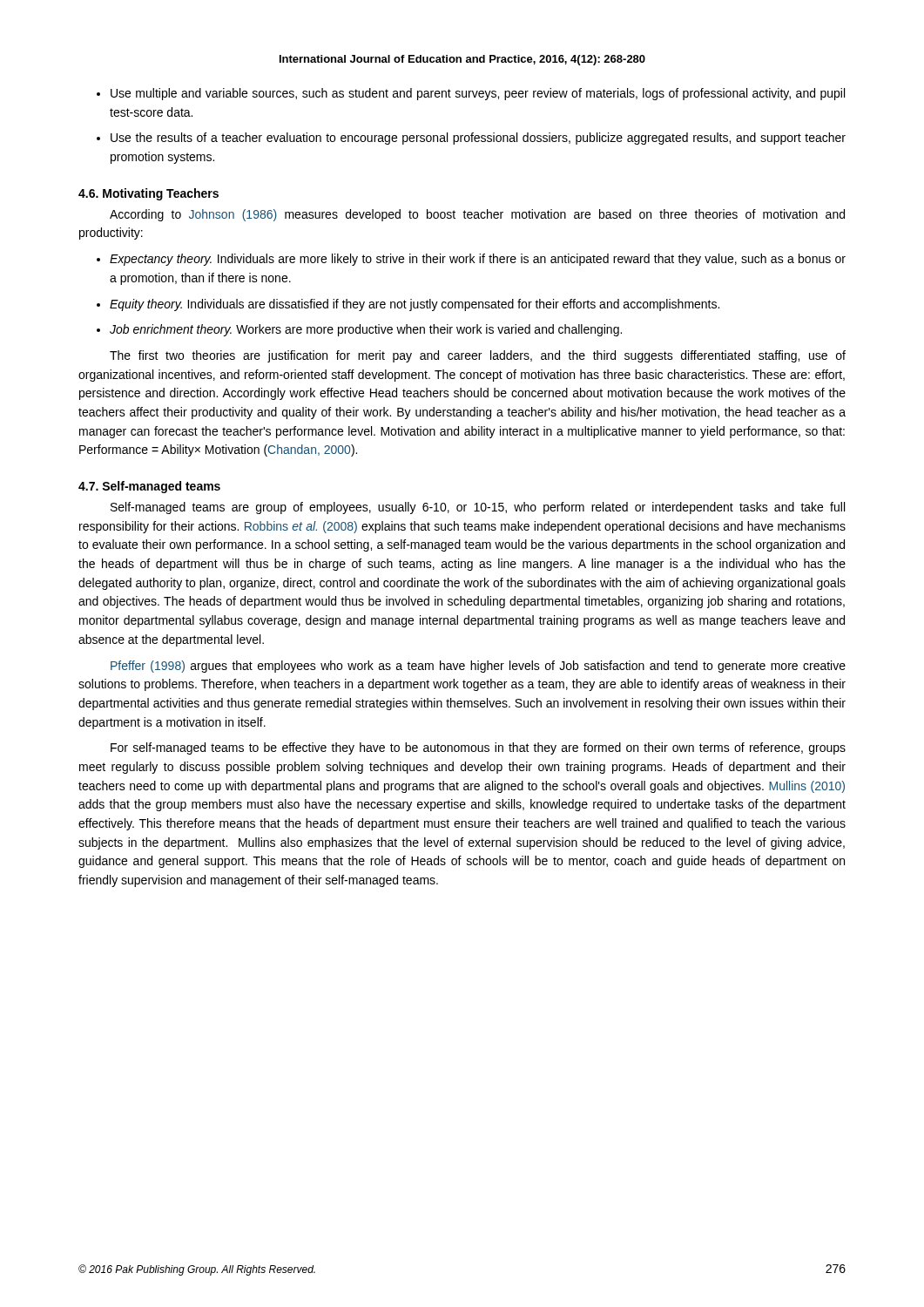This screenshot has width=924, height=1307.
Task: Point to the element starting "Self-managed teams are group of"
Action: 462,694
